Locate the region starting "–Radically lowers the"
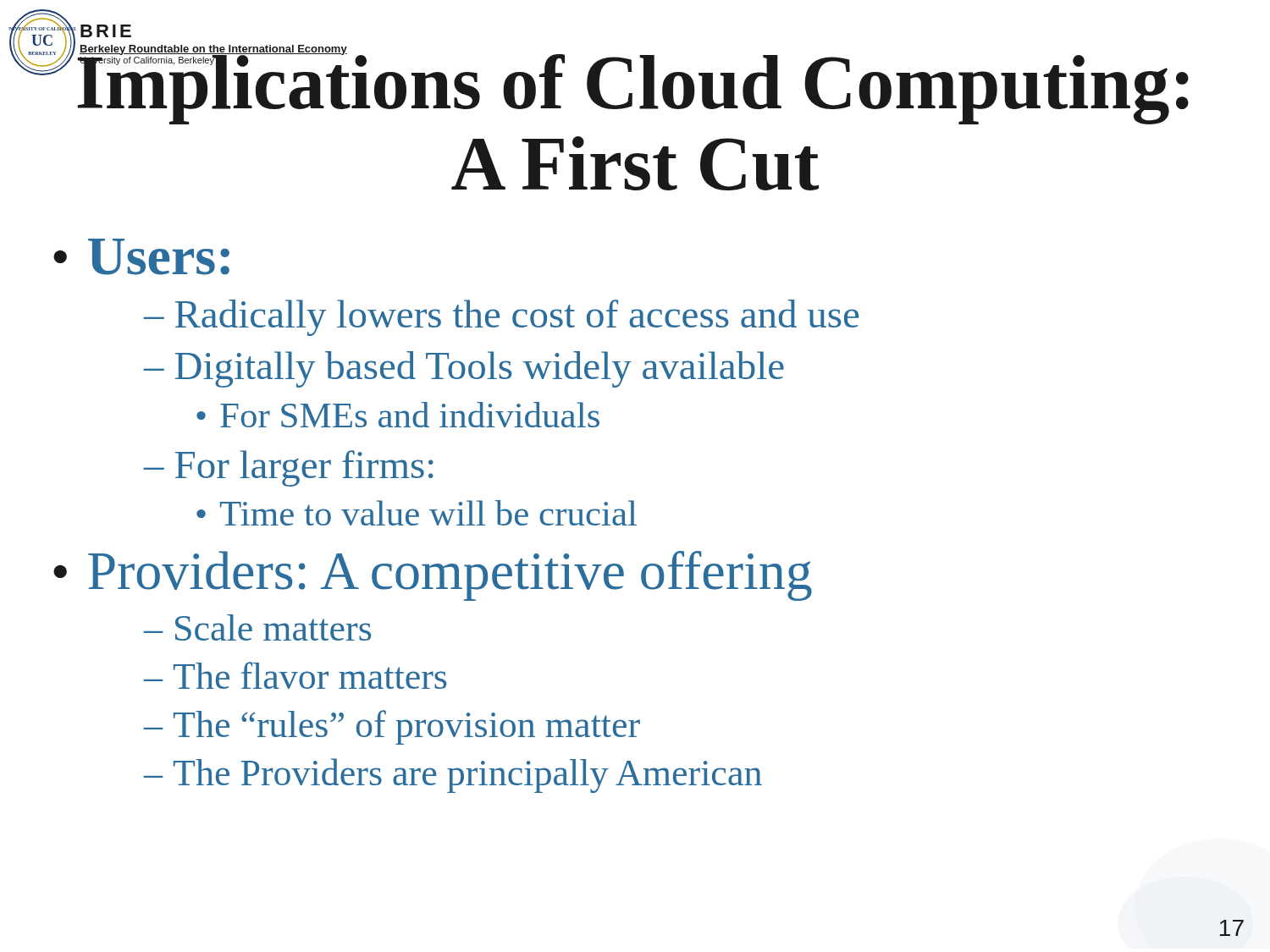The image size is (1270, 952). pyautogui.click(x=502, y=315)
